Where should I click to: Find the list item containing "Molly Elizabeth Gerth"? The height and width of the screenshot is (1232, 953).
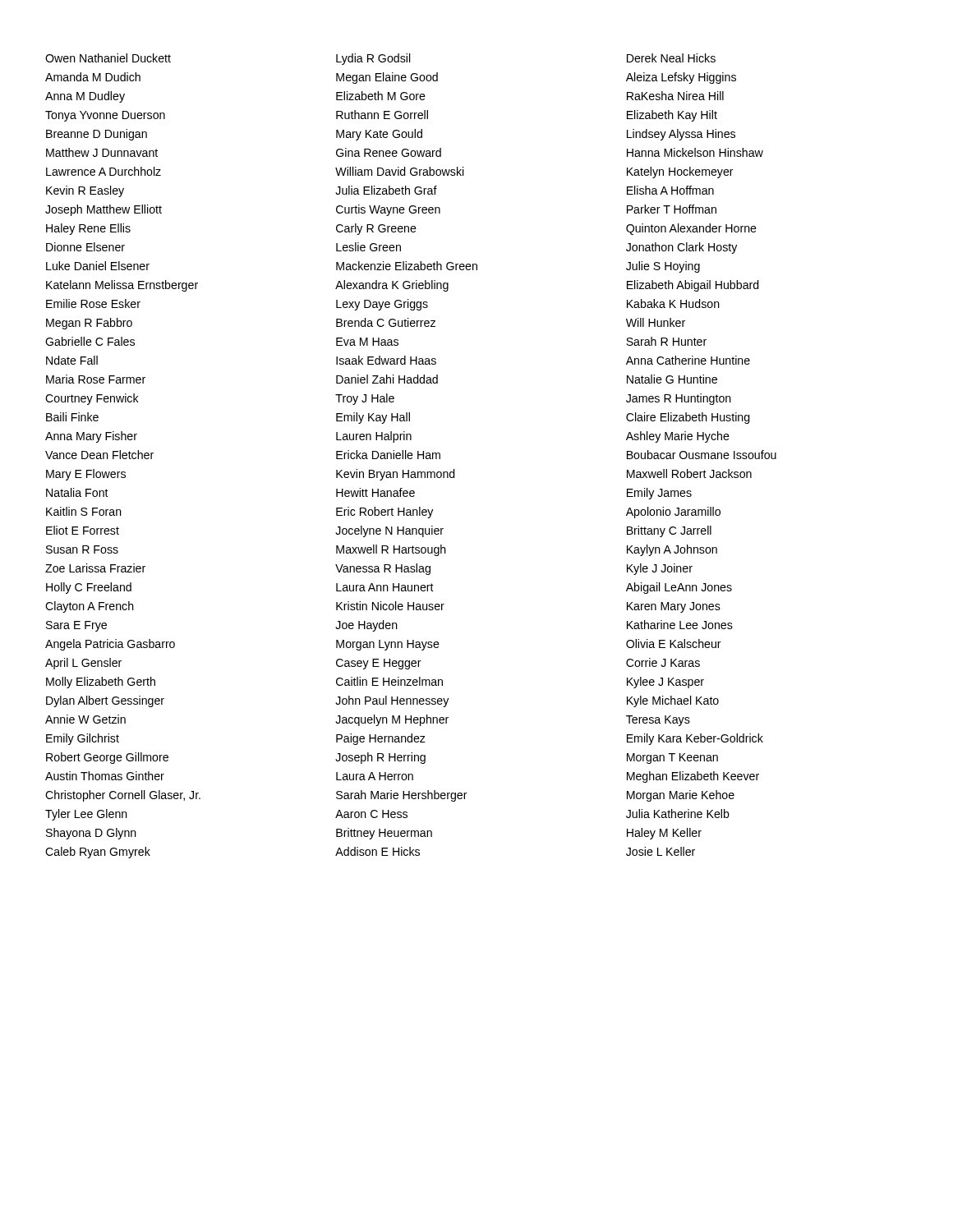pos(101,682)
